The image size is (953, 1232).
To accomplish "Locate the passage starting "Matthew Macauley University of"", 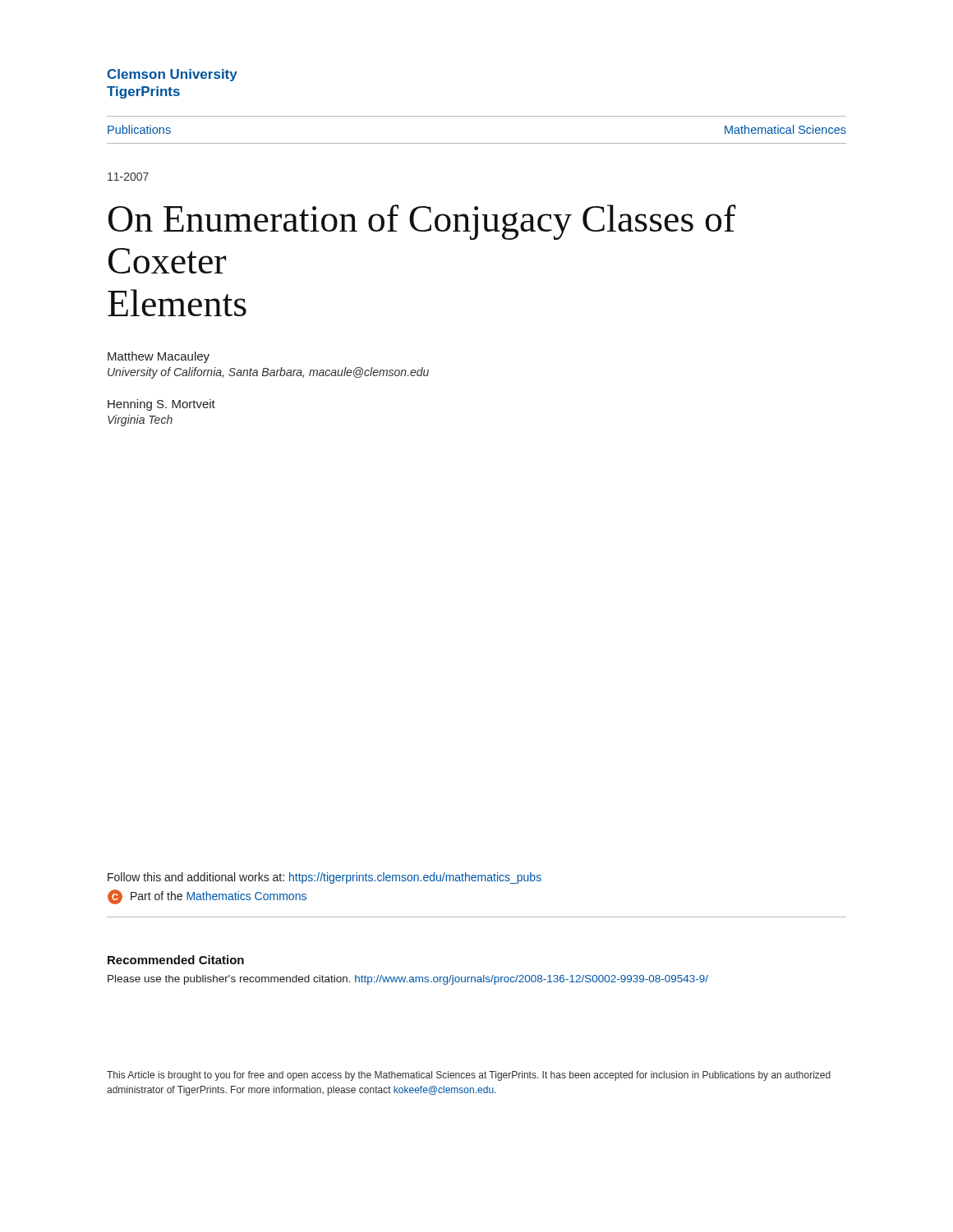I will 159,357.
